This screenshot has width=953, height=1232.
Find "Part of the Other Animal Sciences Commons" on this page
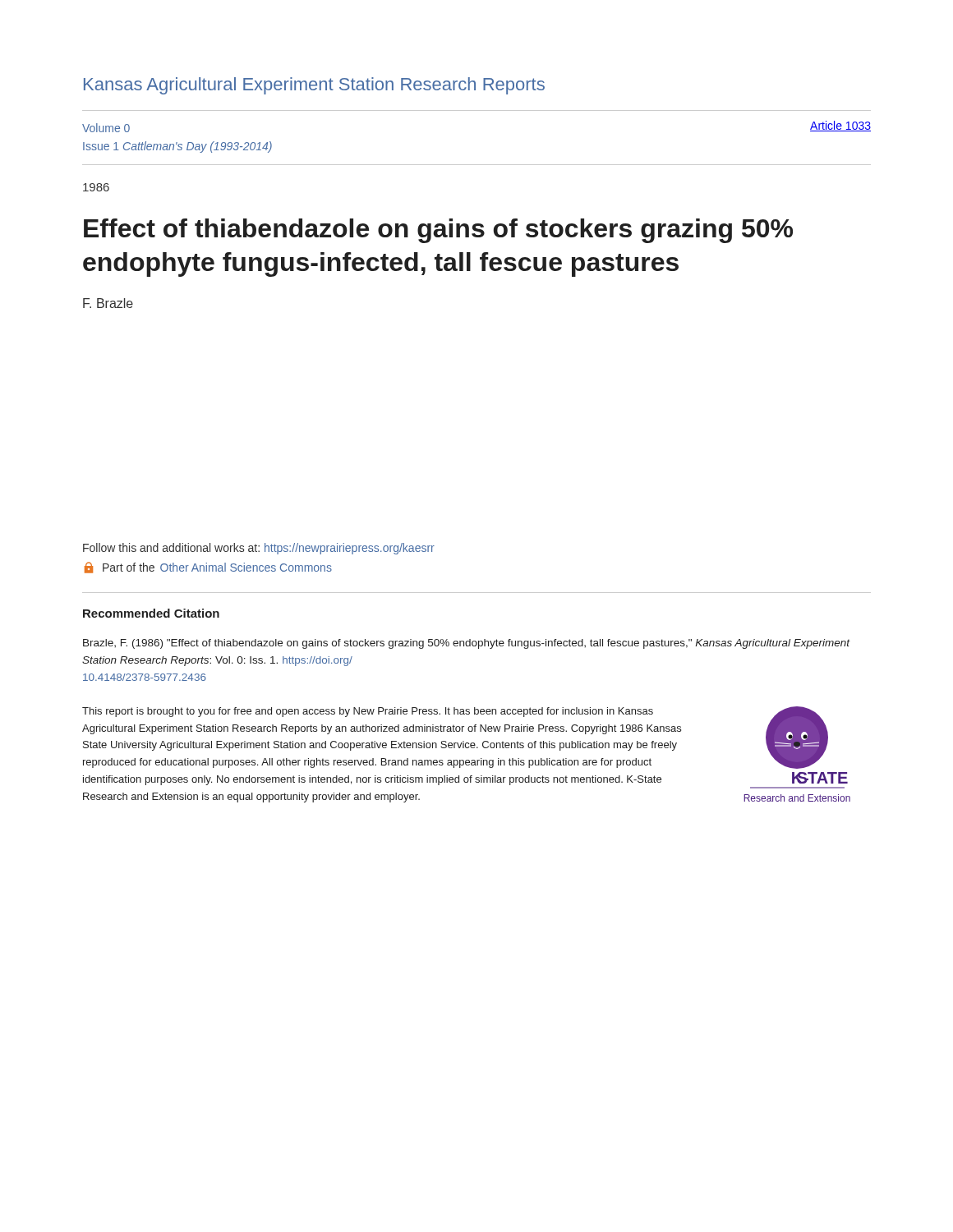208,568
